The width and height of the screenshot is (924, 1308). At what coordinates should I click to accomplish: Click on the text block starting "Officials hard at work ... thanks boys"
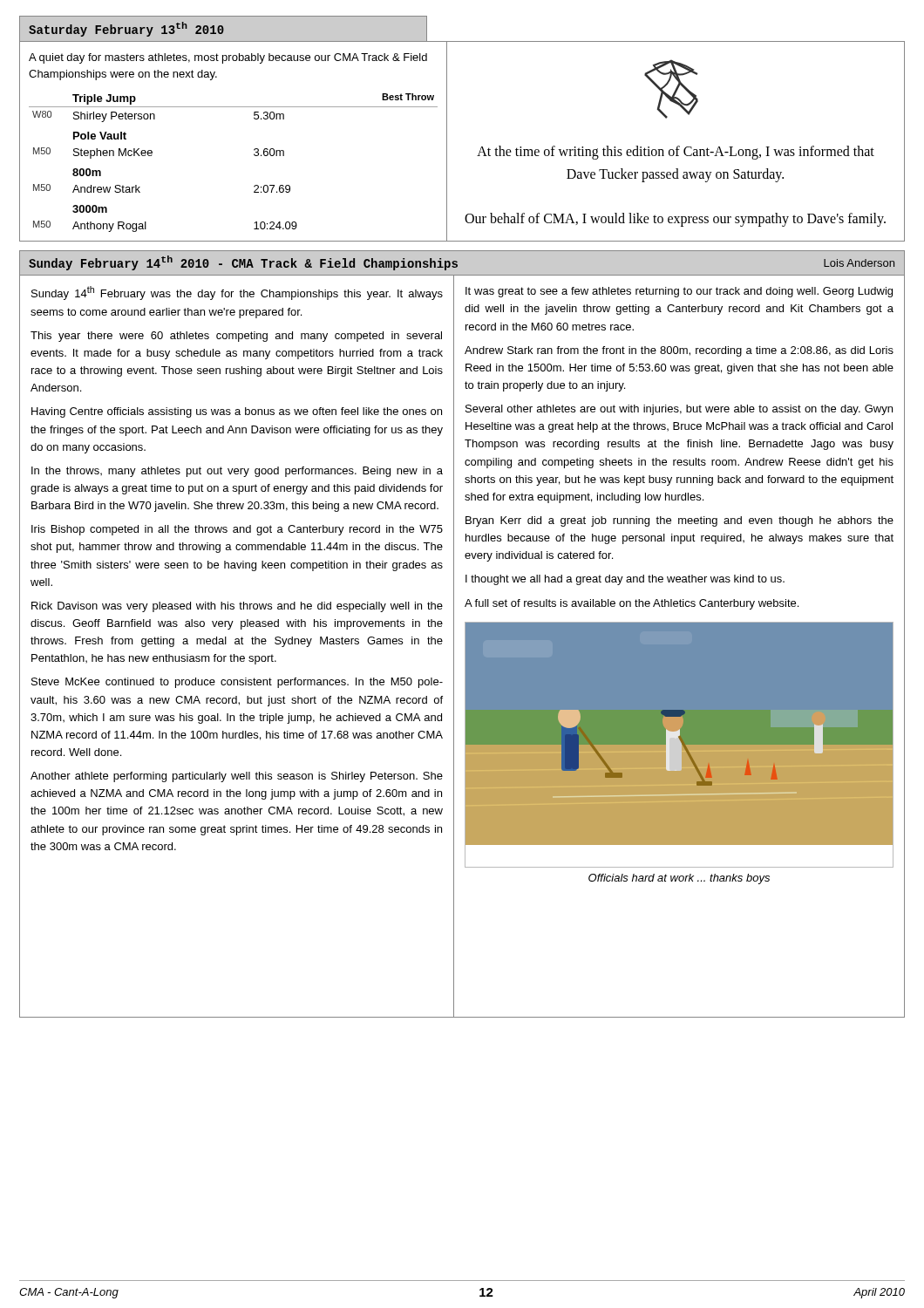coord(679,877)
